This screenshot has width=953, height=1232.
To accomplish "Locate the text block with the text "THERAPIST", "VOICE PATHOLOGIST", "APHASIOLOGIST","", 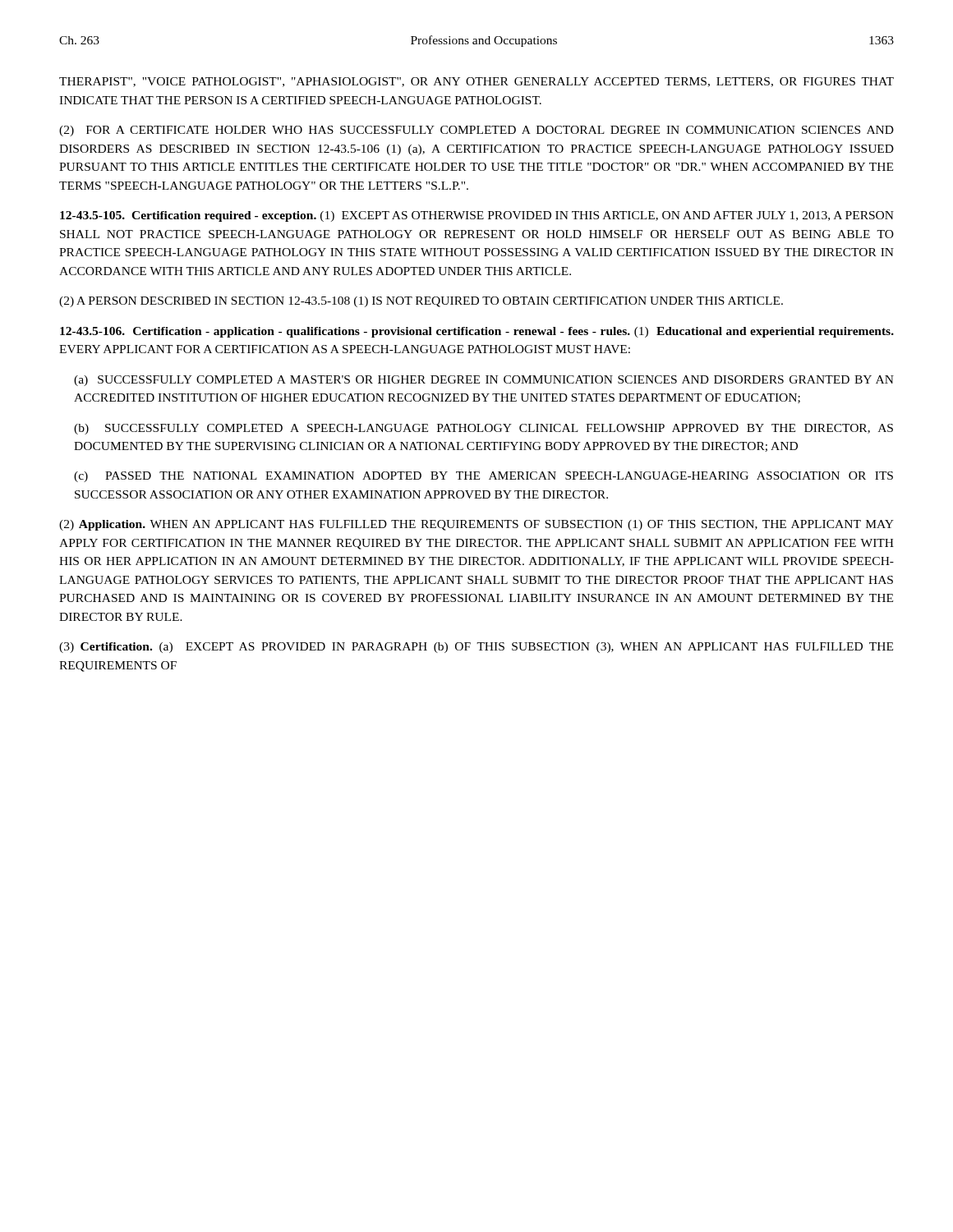I will (476, 90).
